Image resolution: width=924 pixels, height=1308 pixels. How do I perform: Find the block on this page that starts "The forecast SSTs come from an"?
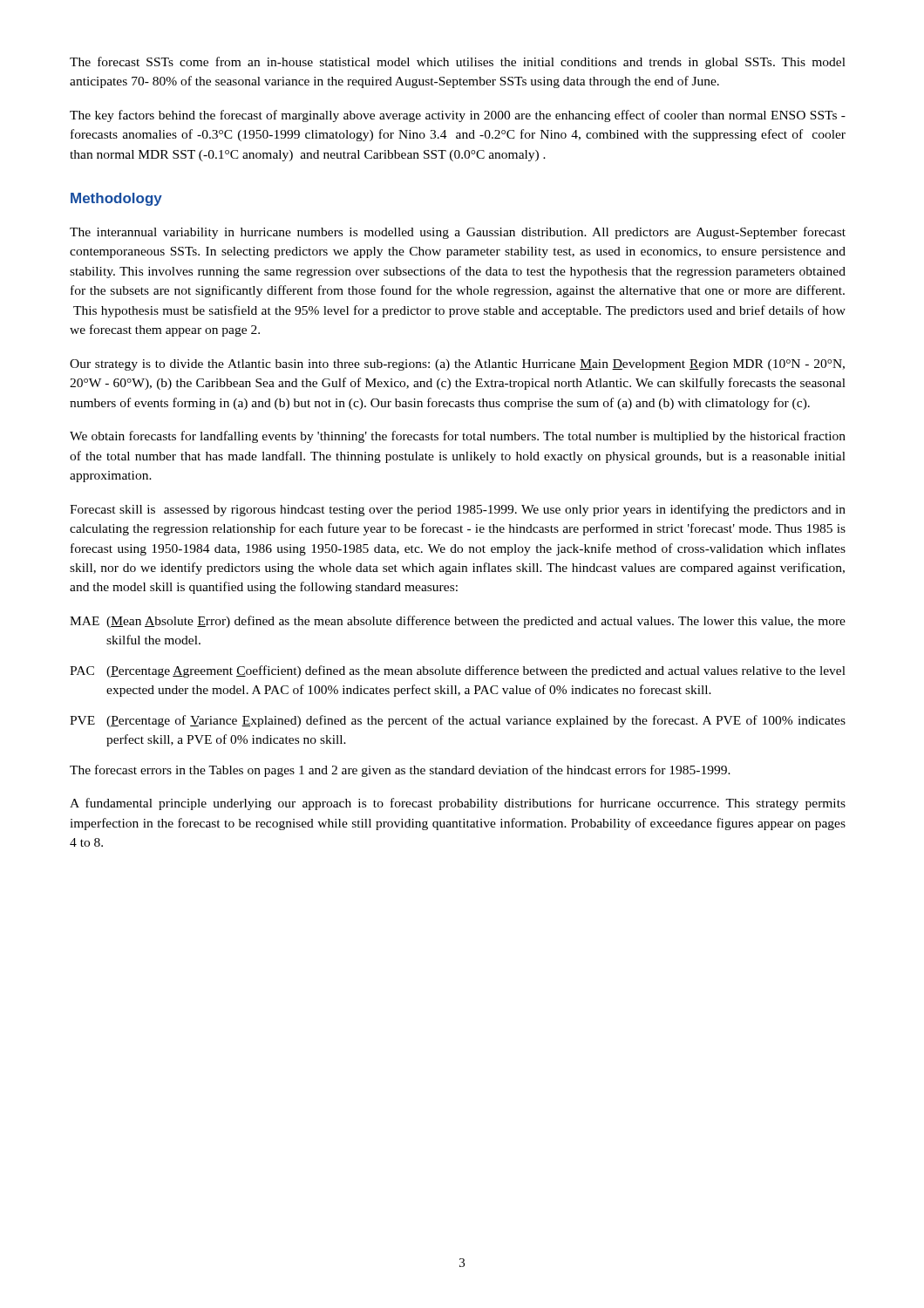coord(458,71)
